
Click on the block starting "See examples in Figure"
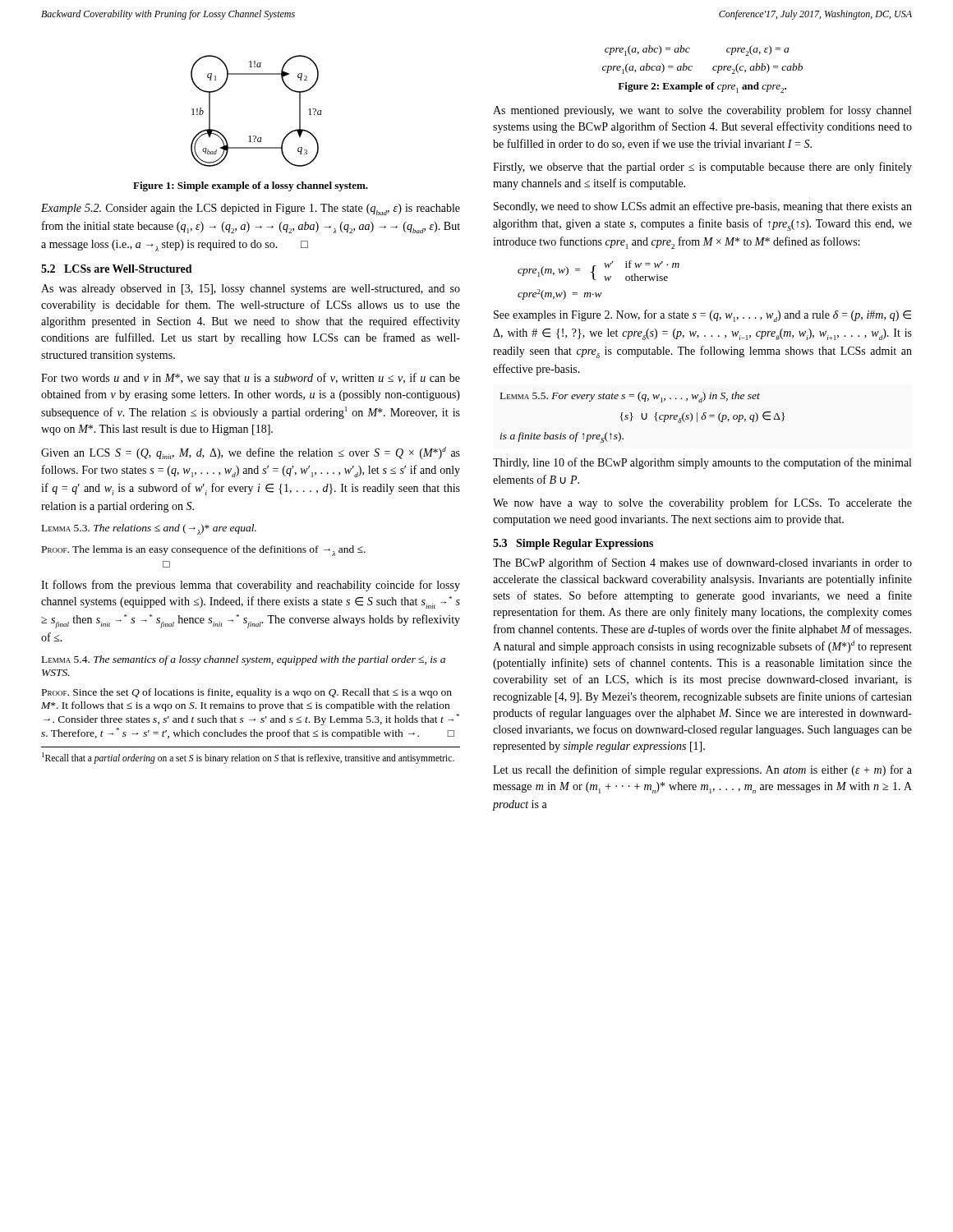pos(702,342)
